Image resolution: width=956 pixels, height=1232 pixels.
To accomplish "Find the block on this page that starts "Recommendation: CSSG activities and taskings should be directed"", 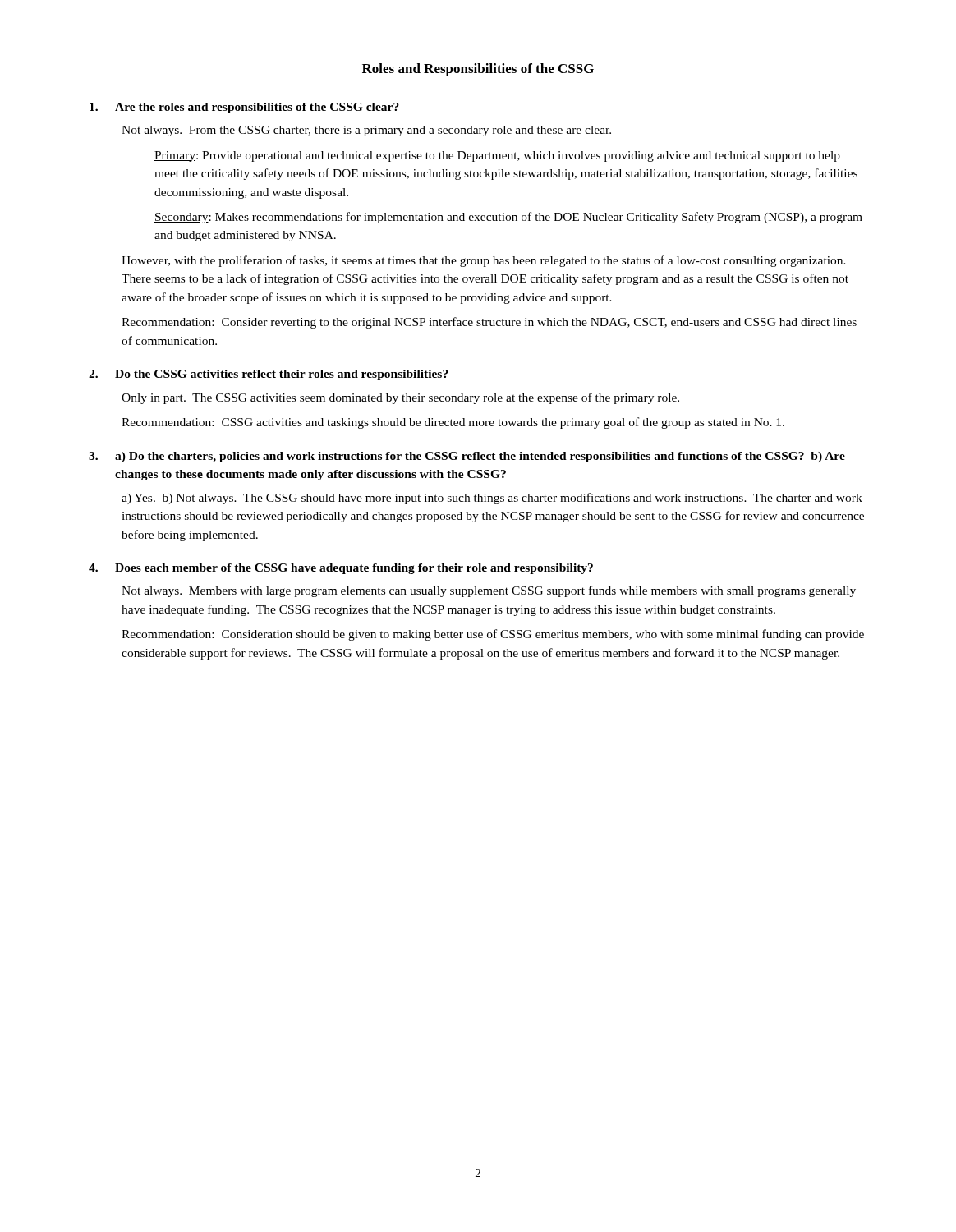I will pos(453,422).
